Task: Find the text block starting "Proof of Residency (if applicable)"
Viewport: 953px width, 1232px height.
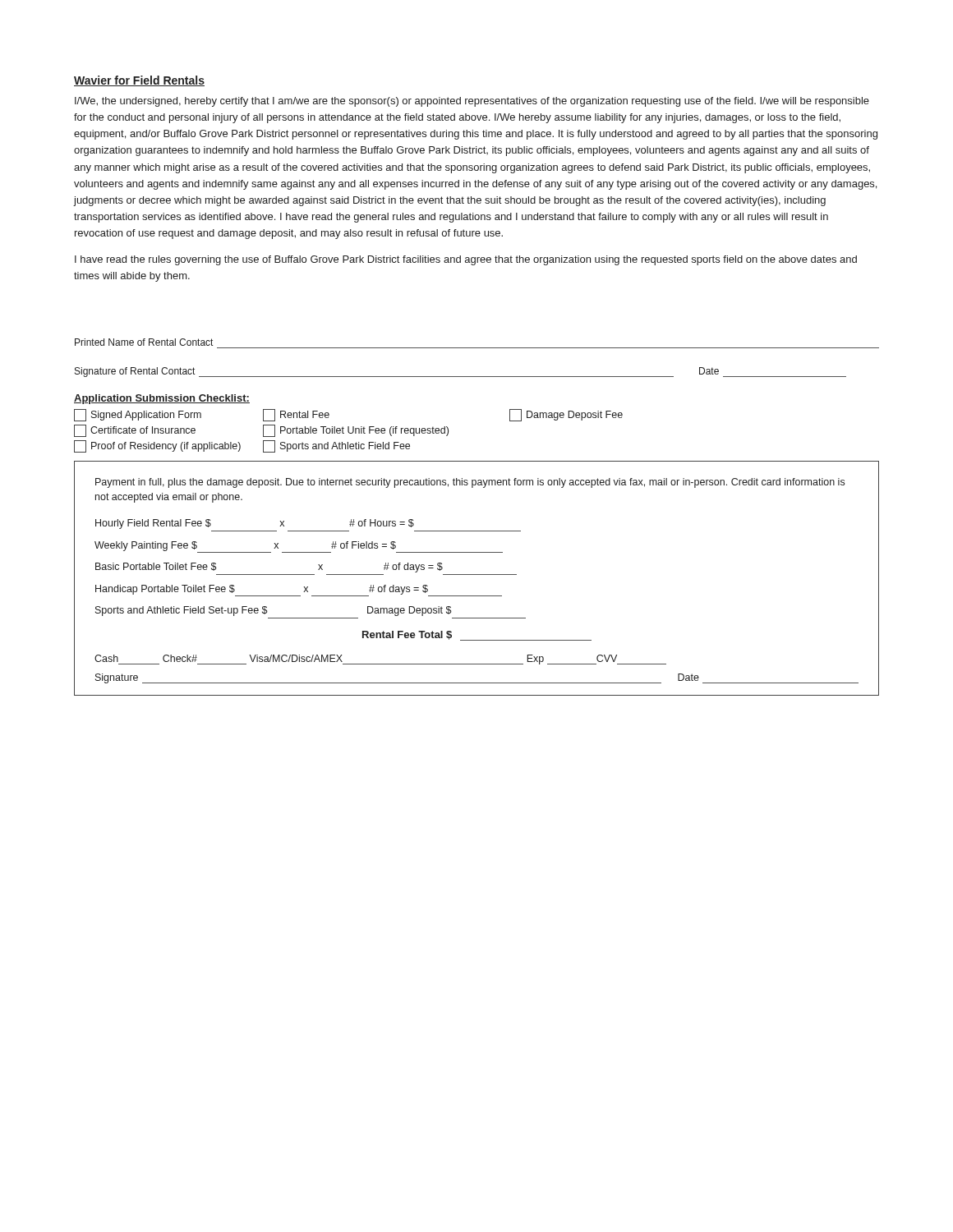Action: tap(158, 446)
